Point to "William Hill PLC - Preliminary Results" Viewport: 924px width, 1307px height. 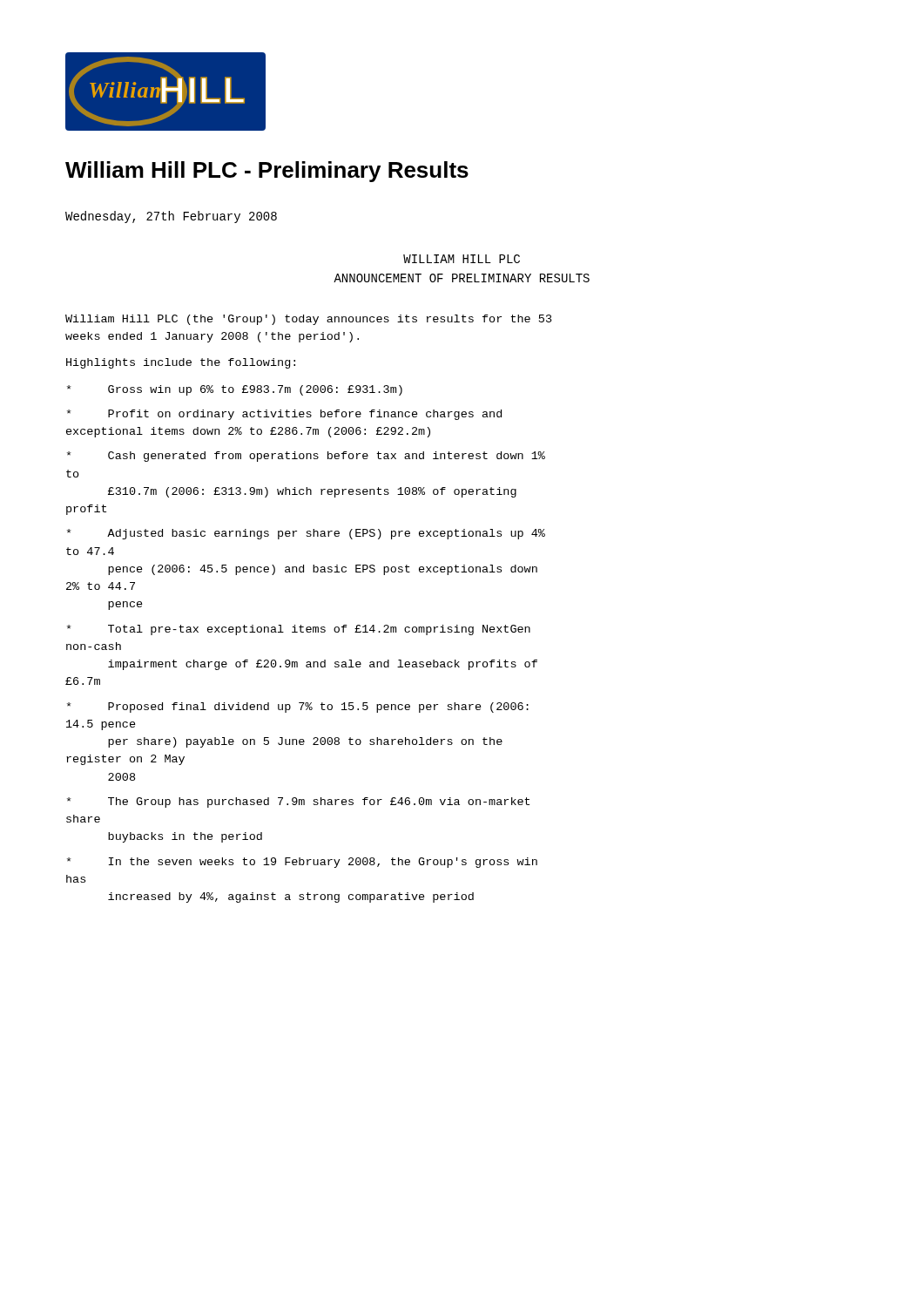pos(462,170)
